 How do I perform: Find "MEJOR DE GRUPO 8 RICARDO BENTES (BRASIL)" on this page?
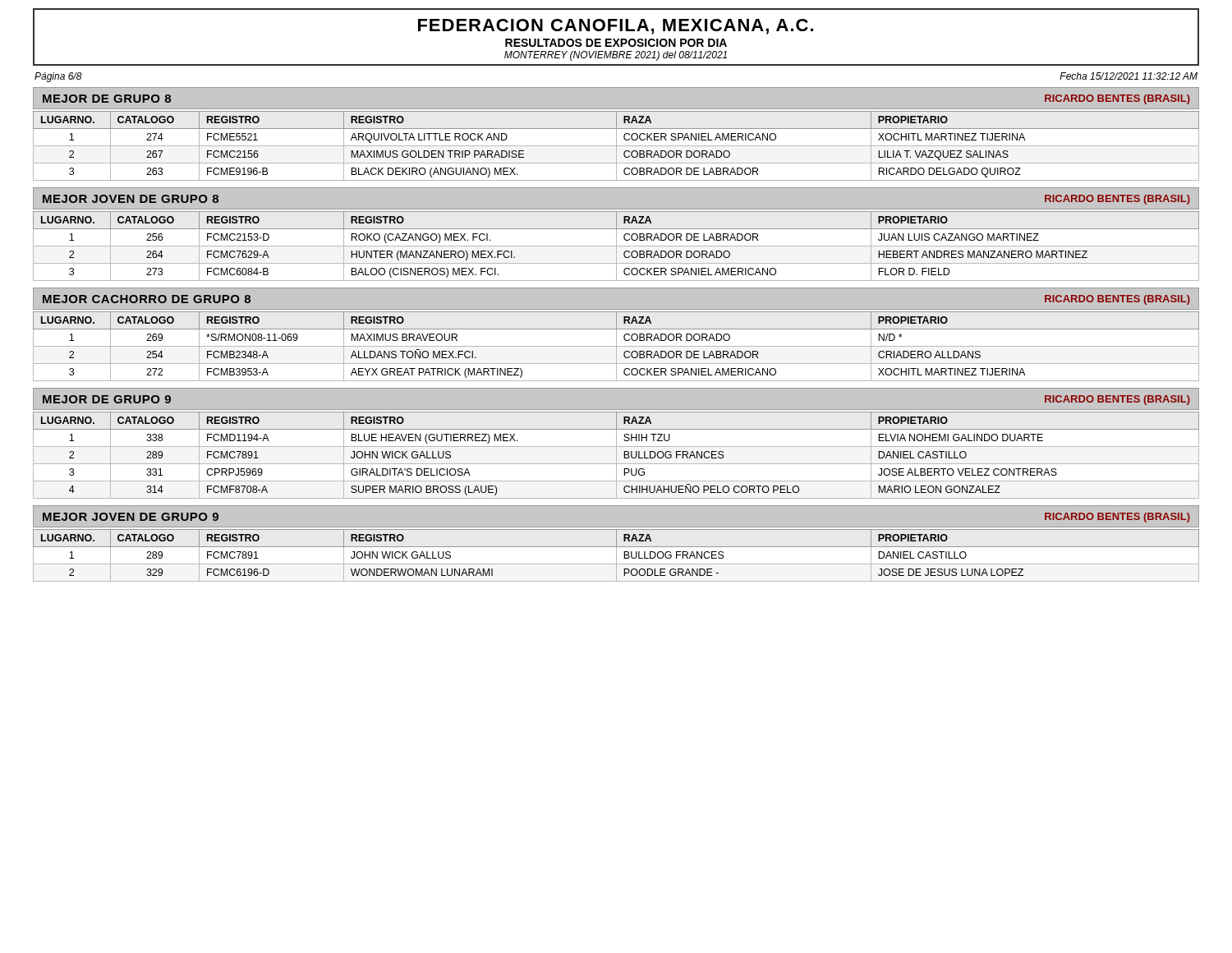(x=616, y=98)
